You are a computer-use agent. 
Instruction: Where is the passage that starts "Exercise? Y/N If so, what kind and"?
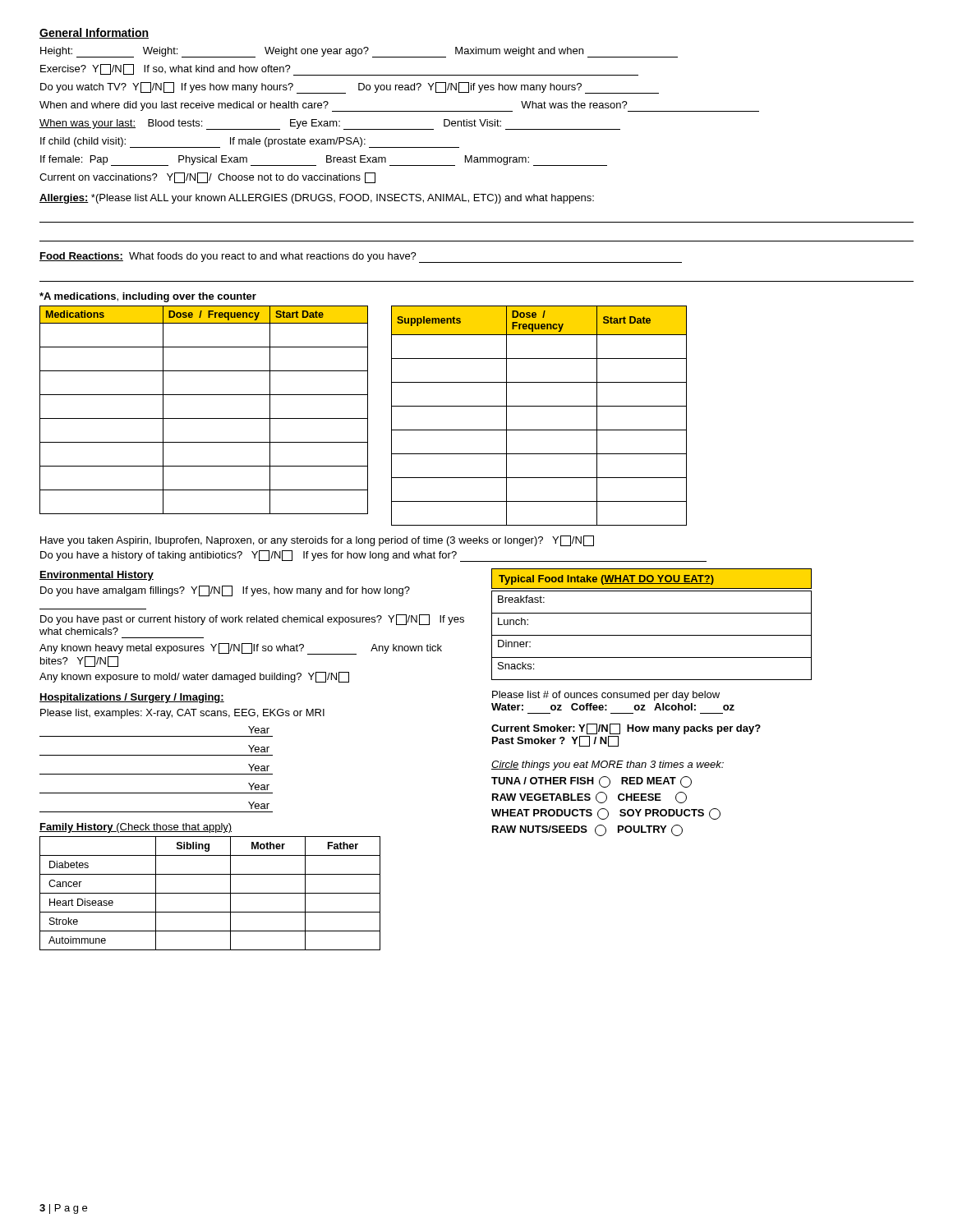(x=339, y=69)
